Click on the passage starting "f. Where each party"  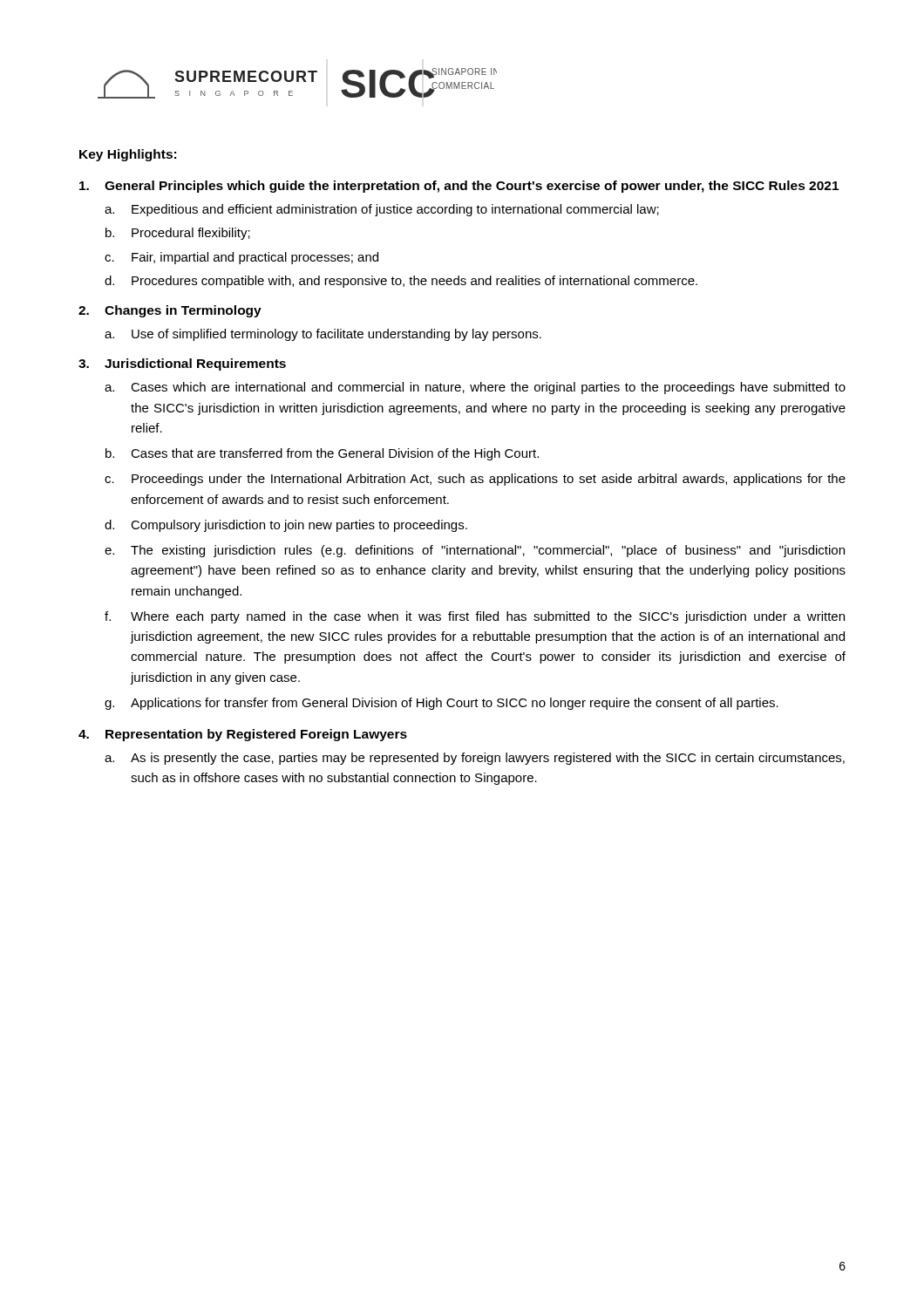tap(475, 646)
